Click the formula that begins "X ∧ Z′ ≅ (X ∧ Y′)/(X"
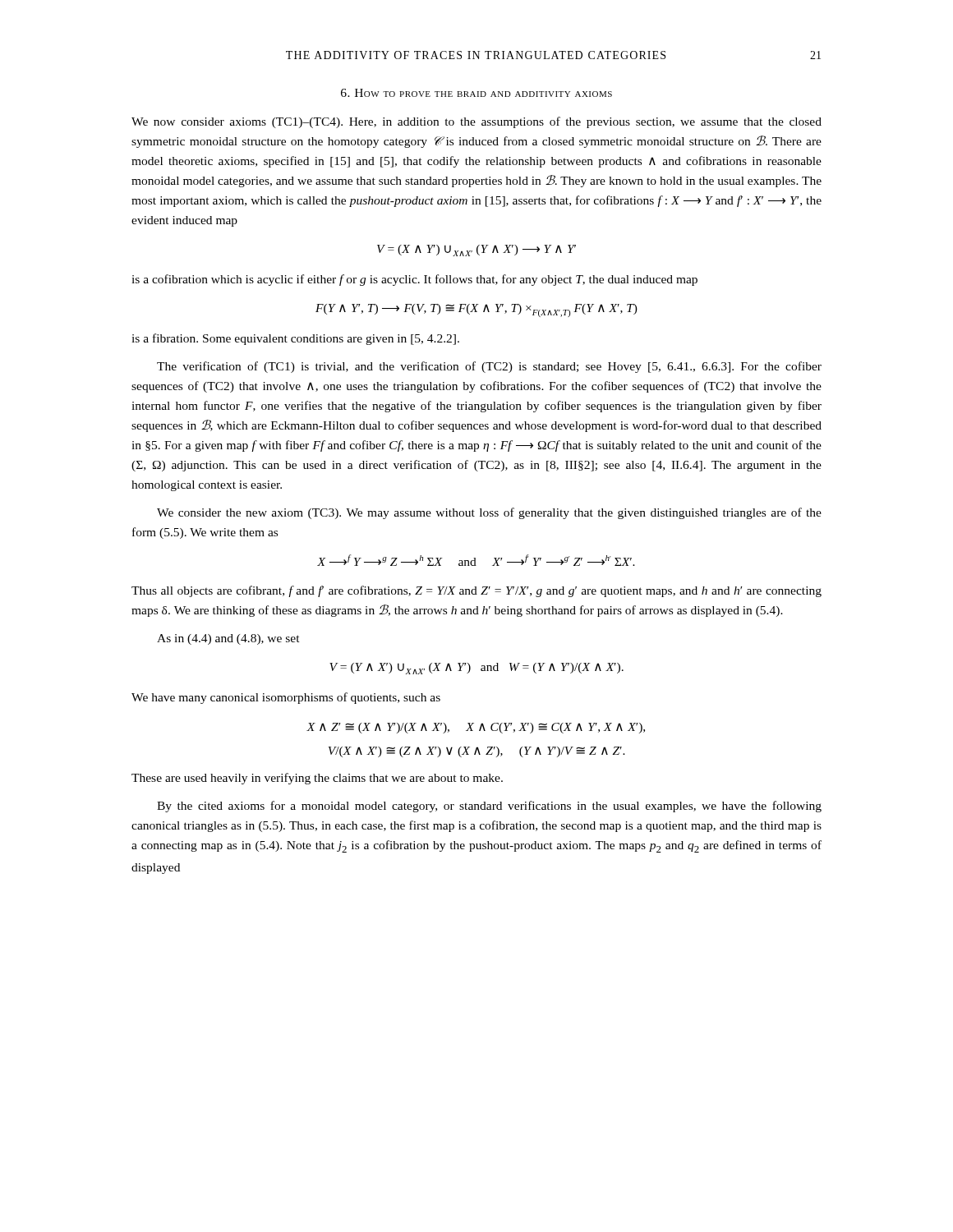Screen dimensions: 1232x953 coord(476,739)
